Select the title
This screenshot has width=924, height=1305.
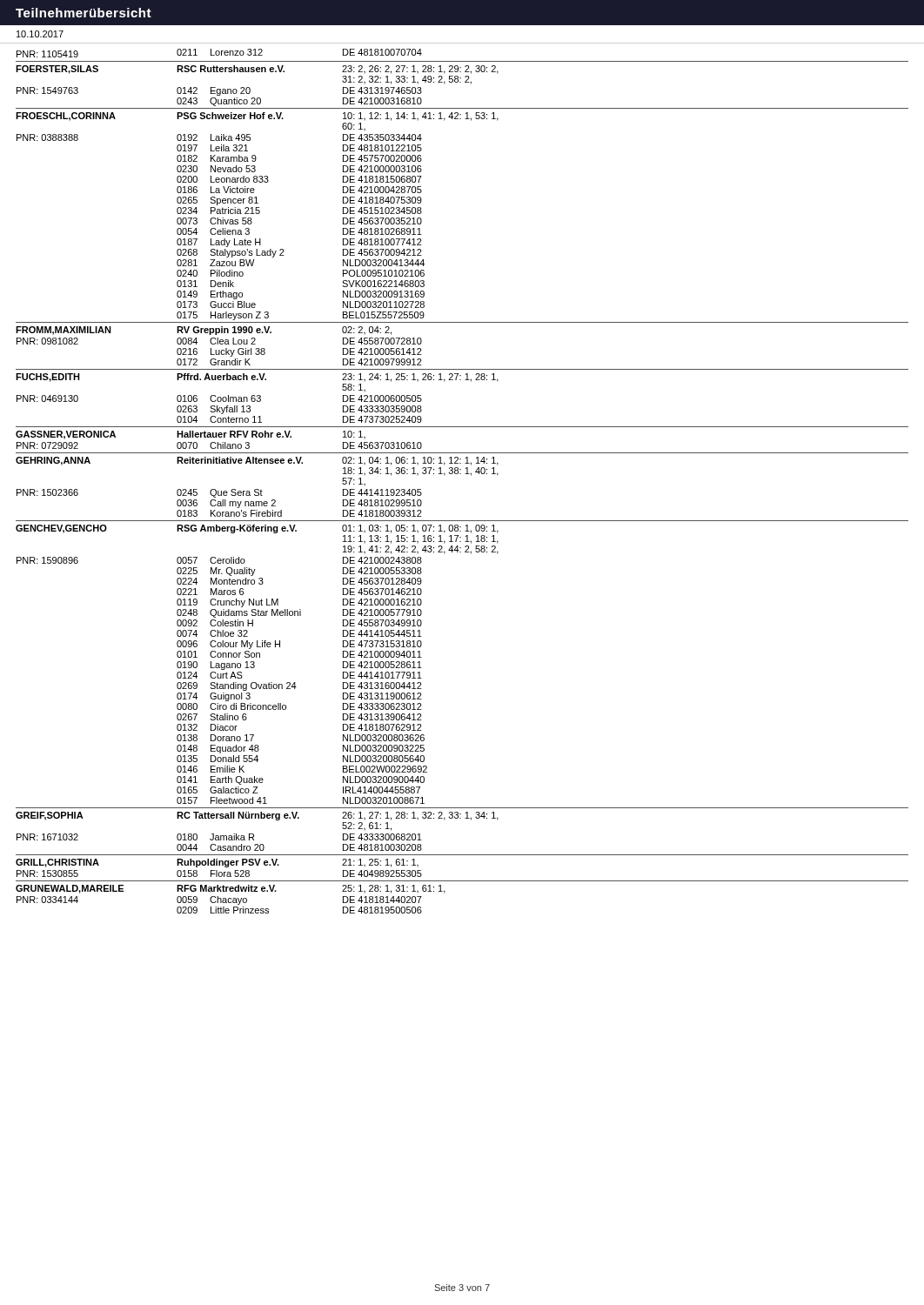pyautogui.click(x=83, y=13)
